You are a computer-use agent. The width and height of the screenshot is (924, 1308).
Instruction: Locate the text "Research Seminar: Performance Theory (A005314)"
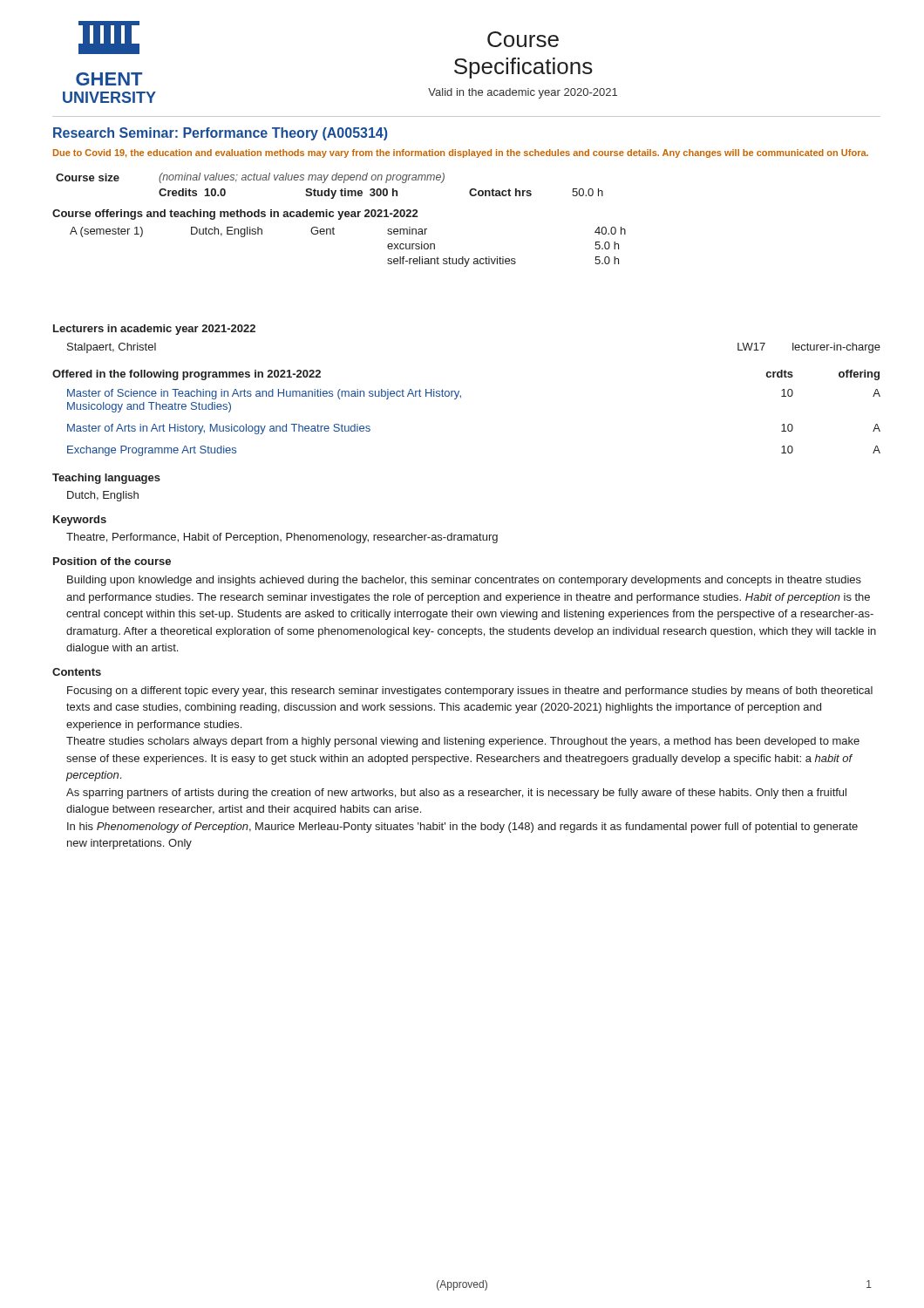220,133
